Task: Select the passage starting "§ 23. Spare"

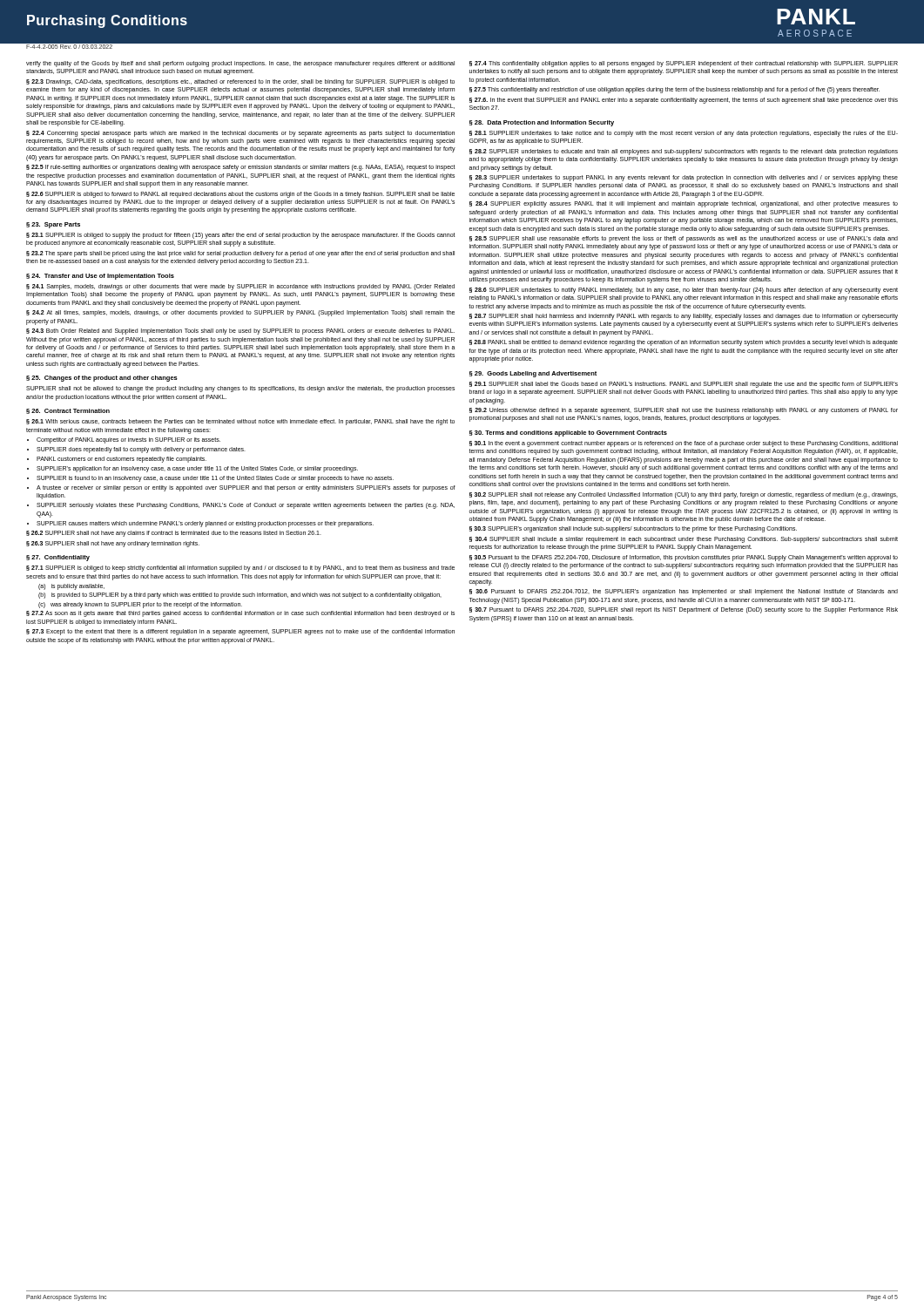Action: click(53, 224)
